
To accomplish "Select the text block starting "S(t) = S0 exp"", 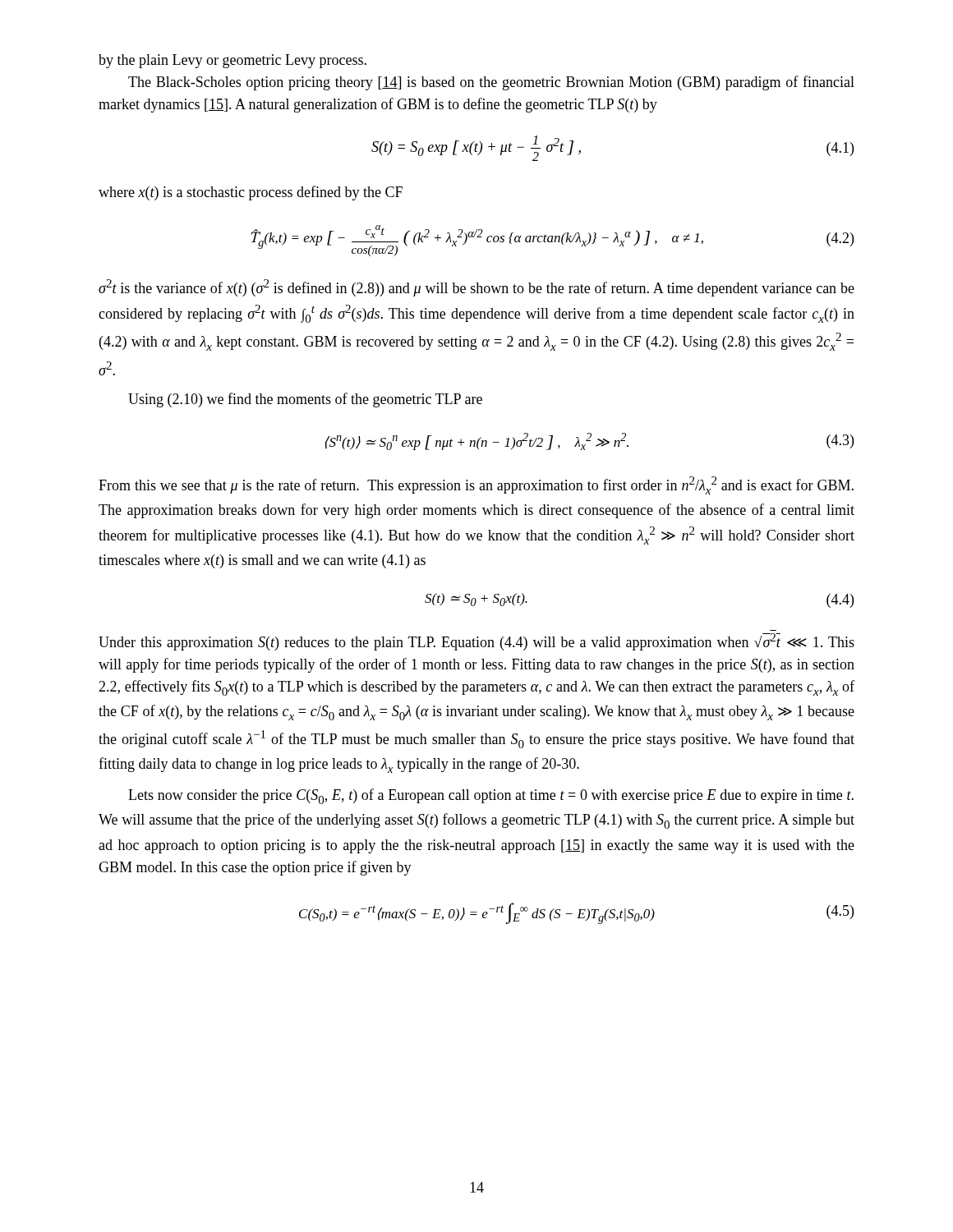I will point(471,148).
